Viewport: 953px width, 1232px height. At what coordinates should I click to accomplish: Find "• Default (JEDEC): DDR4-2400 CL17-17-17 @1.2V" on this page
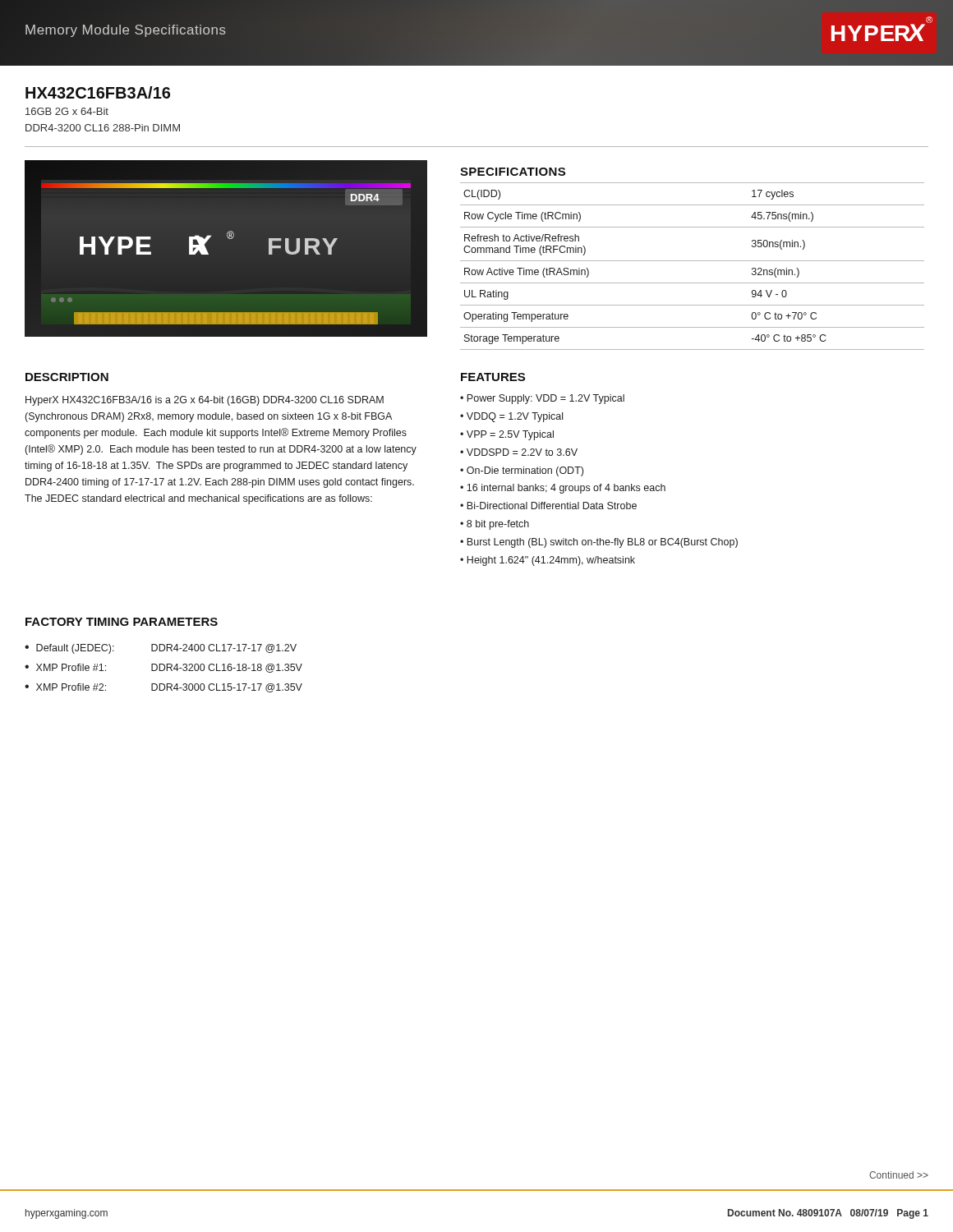click(161, 649)
